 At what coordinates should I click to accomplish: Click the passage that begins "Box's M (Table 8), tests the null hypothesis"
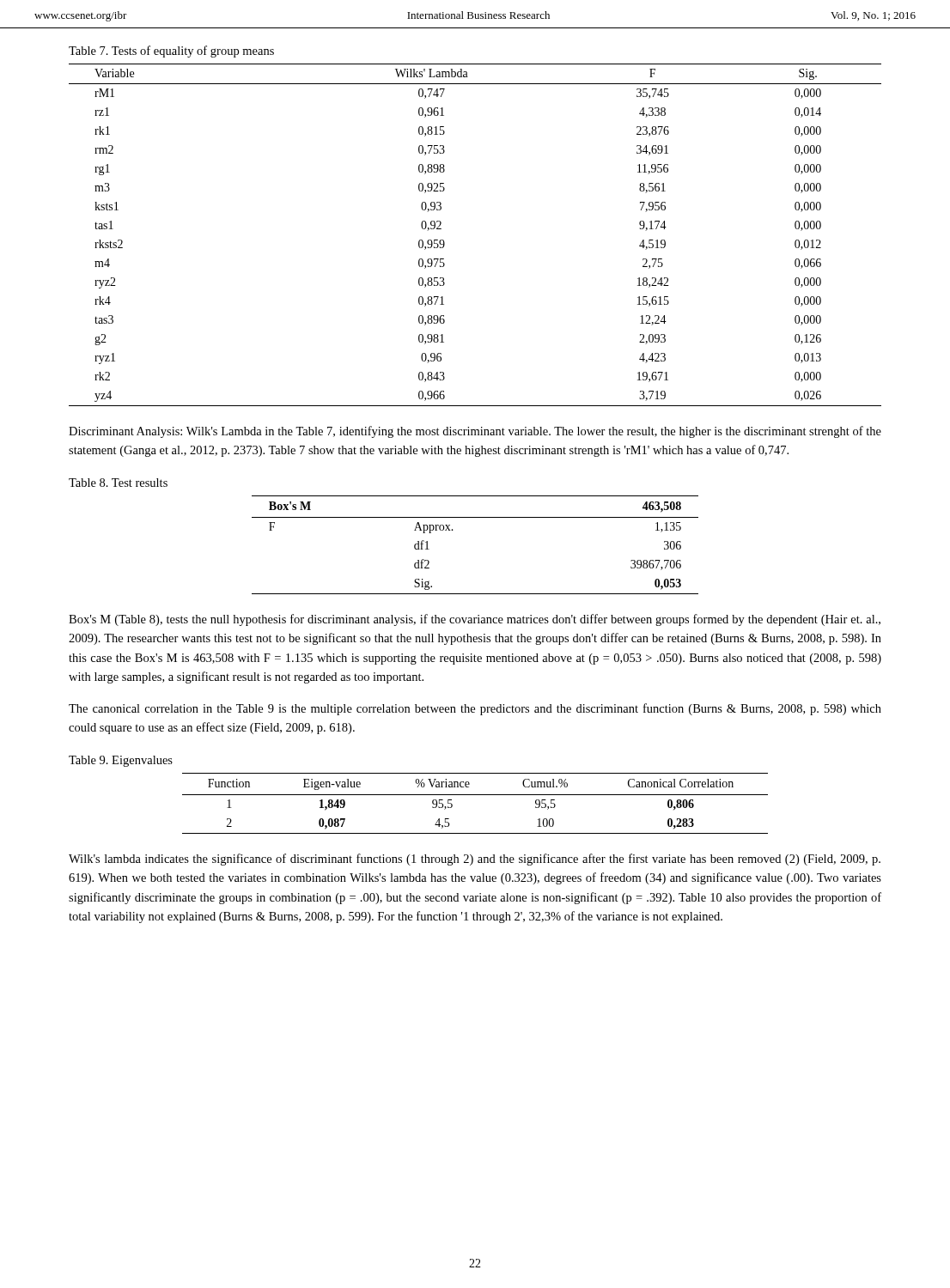point(475,648)
